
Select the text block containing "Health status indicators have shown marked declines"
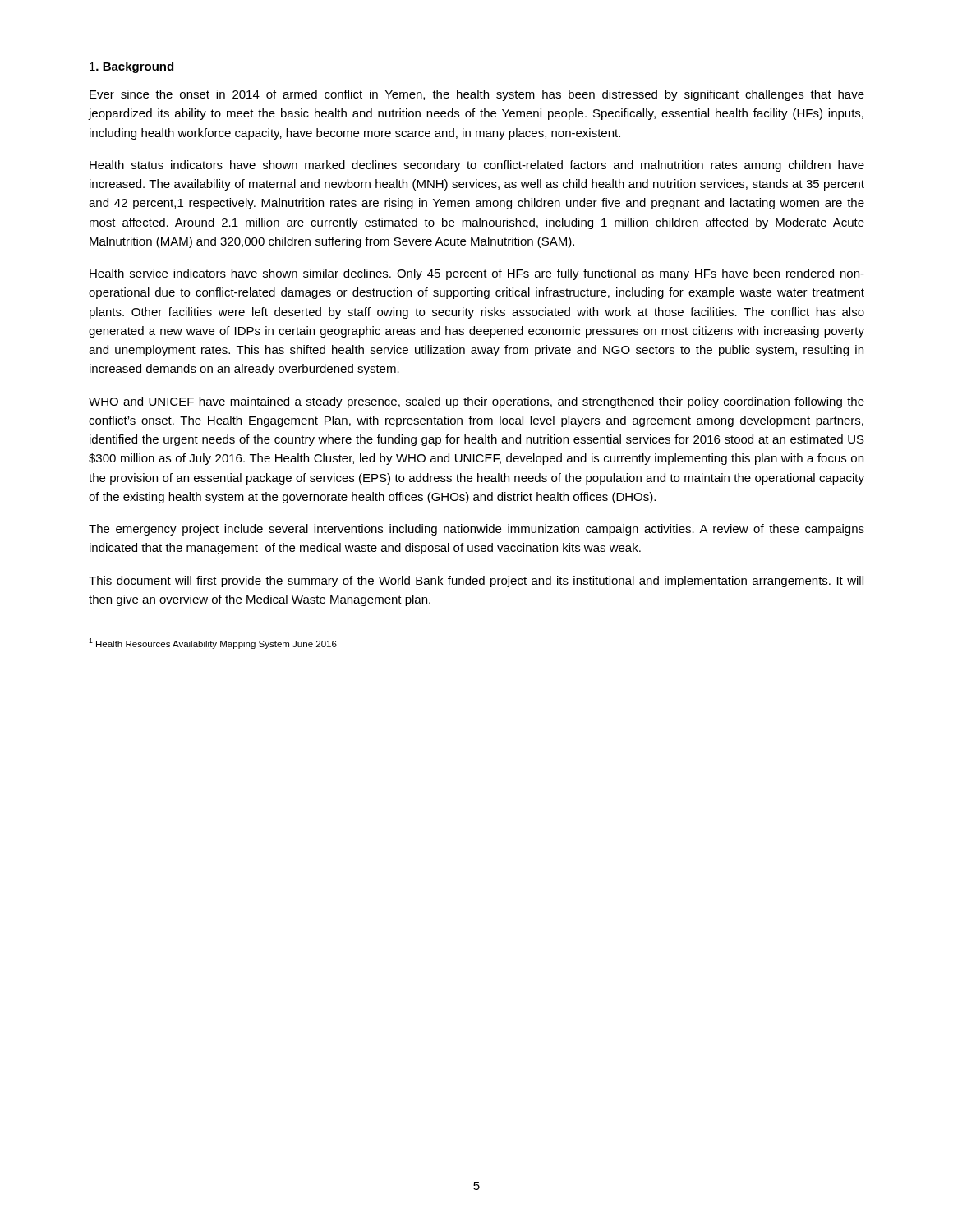pyautogui.click(x=476, y=203)
